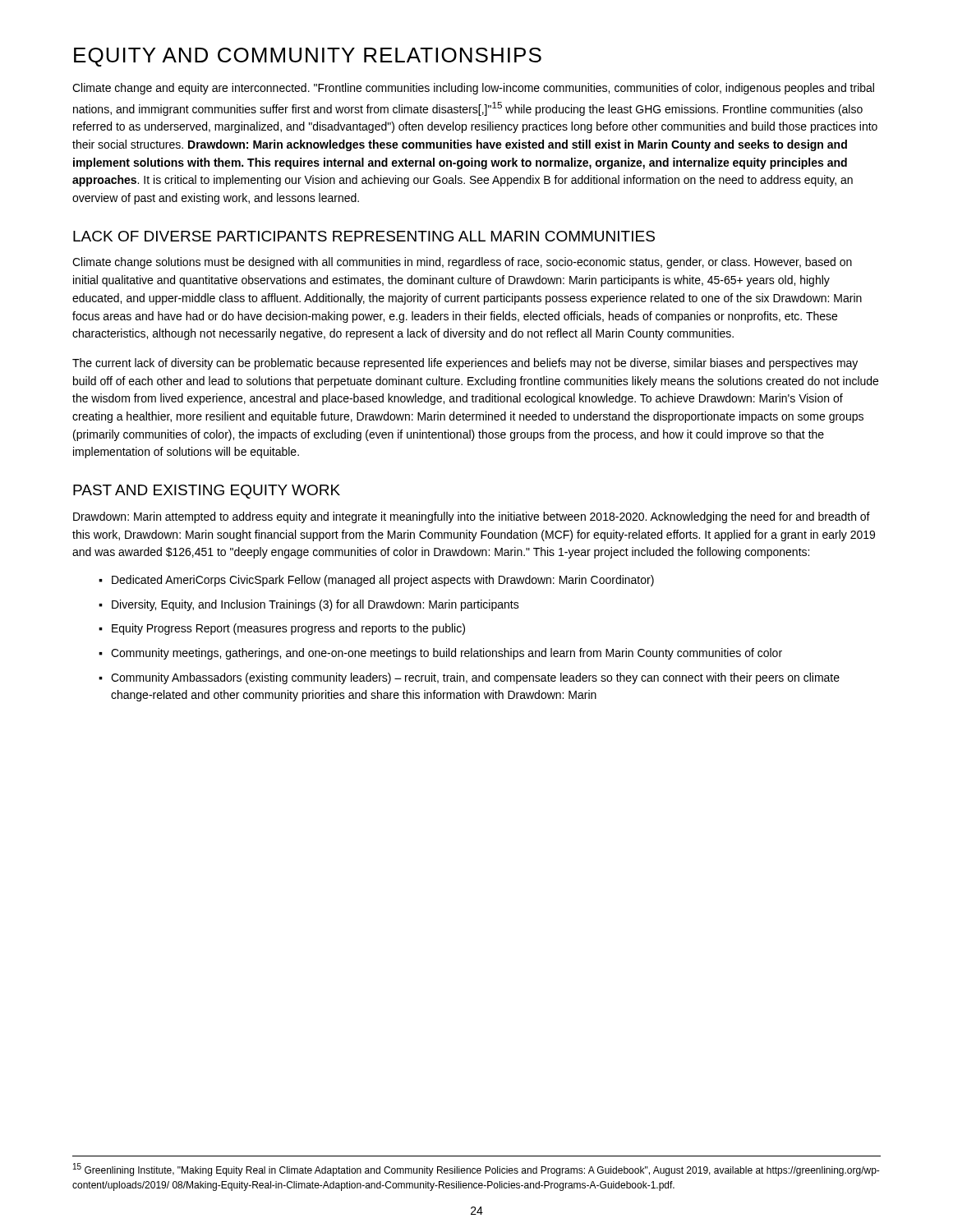
Task: Point to the passage starting "Climate change and equity are interconnected. "Frontline"
Action: point(475,143)
